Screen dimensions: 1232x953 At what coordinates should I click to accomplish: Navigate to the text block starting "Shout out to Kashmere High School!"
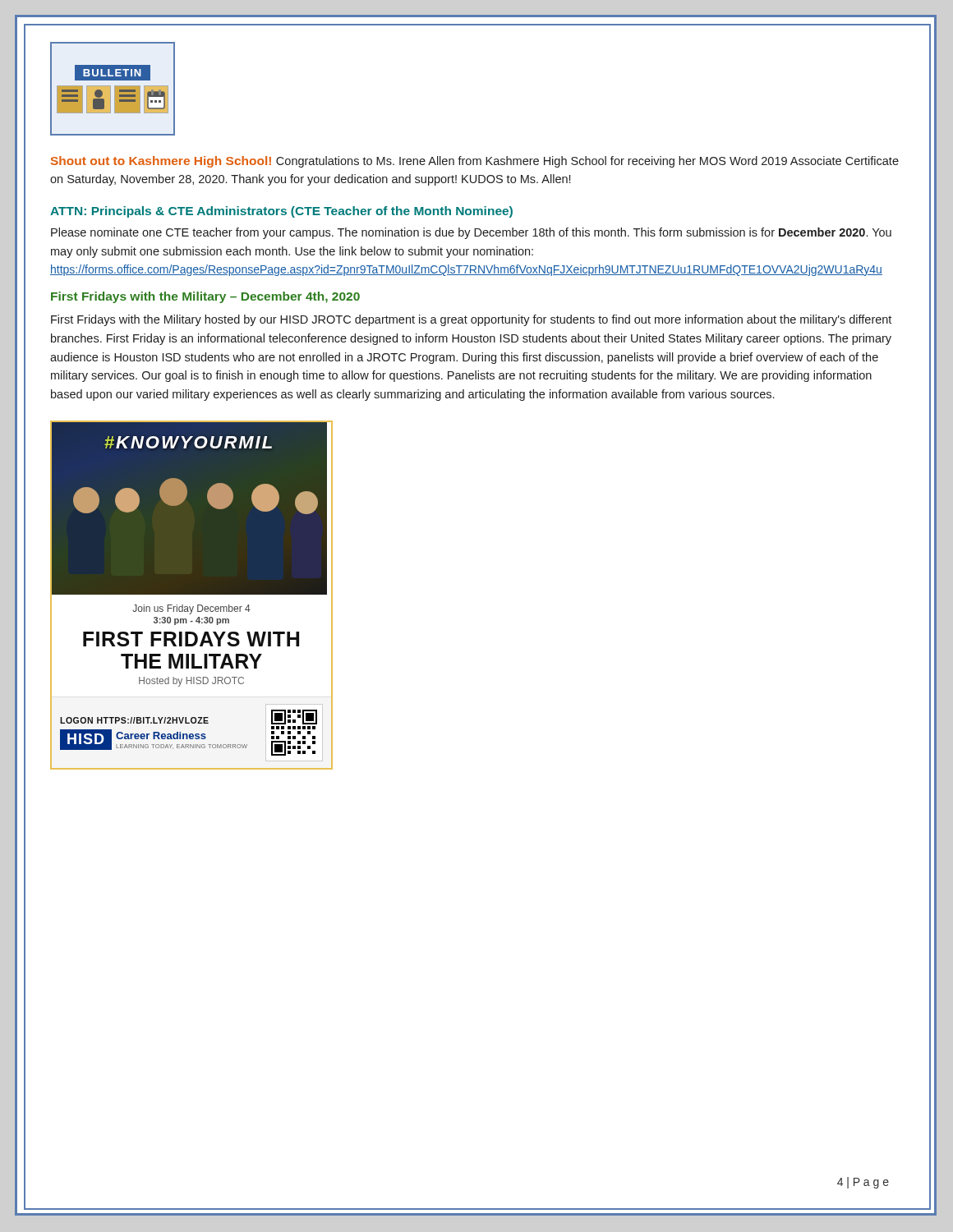pos(474,170)
